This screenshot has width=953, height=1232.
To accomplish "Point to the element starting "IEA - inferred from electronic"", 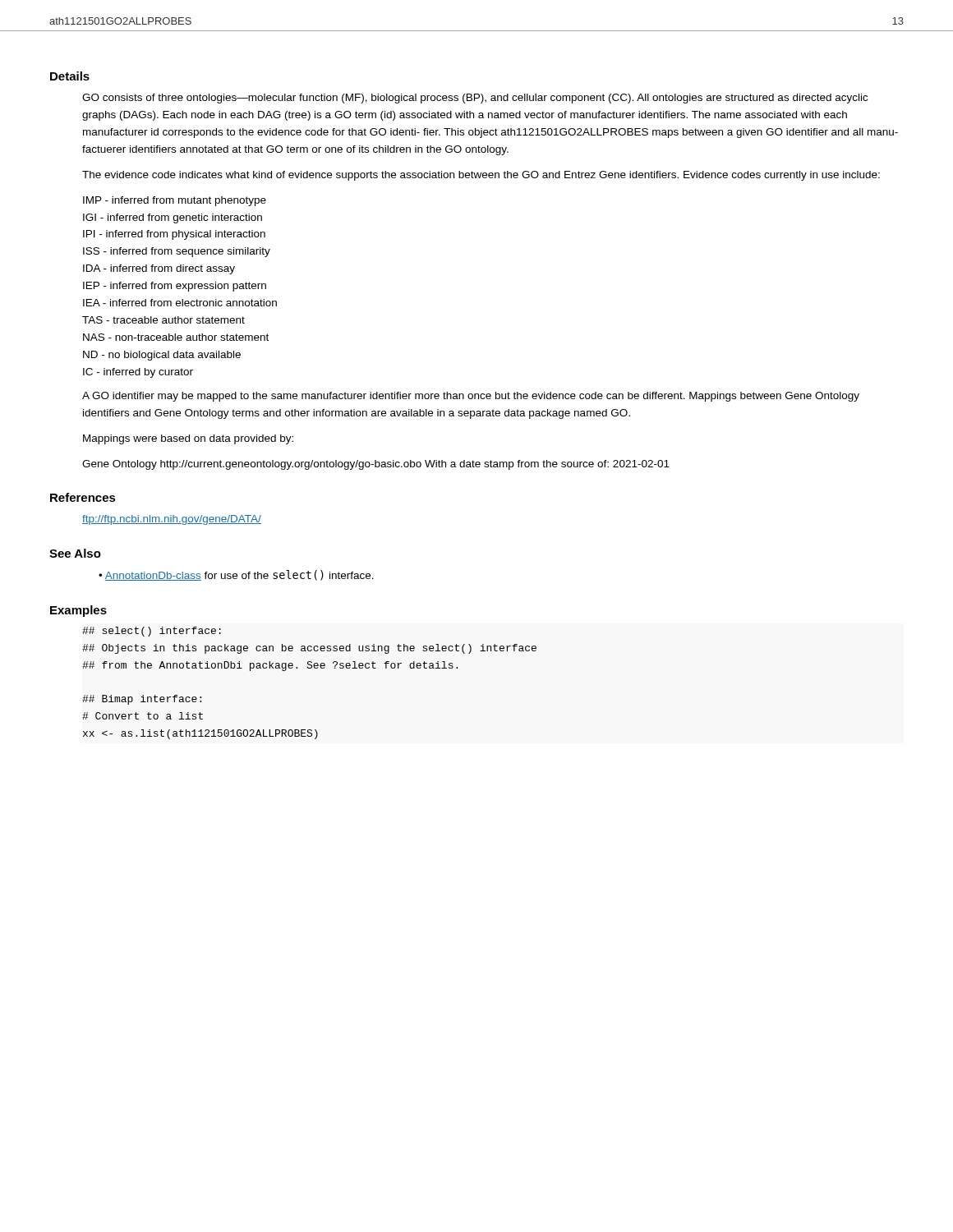I will pyautogui.click(x=180, y=303).
